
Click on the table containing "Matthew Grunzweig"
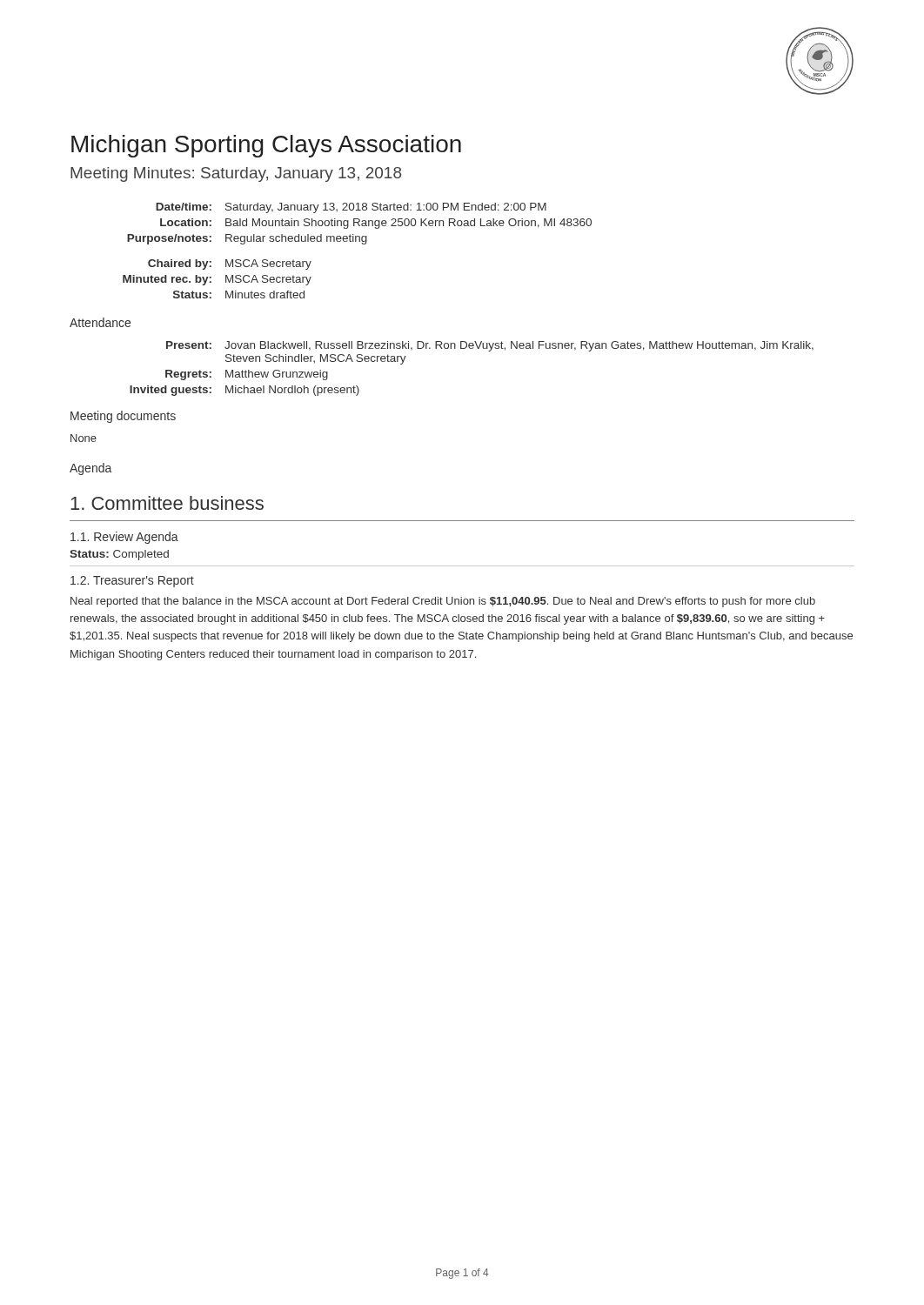(x=462, y=367)
